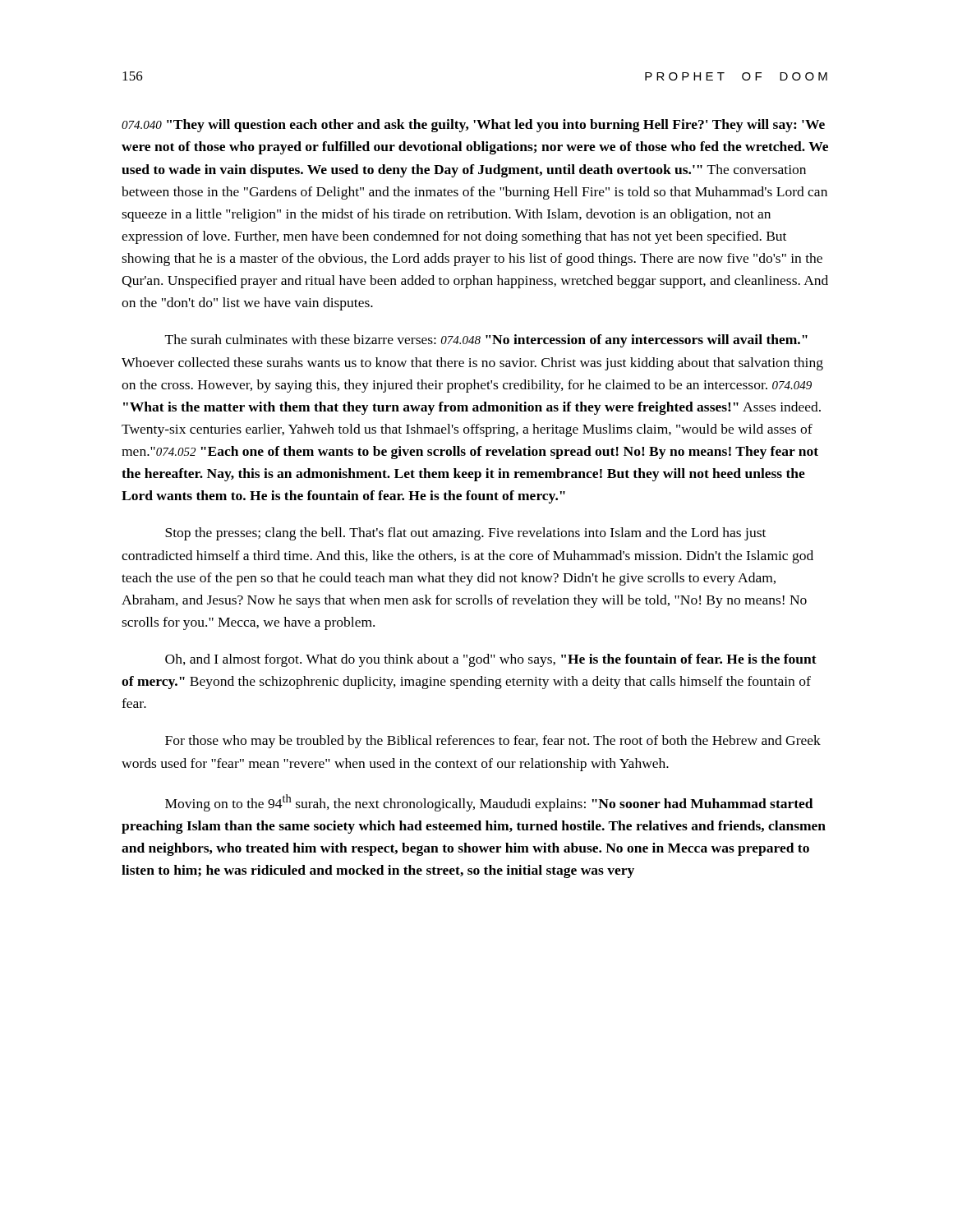Click on the text block with the text "For those who"
This screenshot has height=1232, width=953.
[x=476, y=752]
